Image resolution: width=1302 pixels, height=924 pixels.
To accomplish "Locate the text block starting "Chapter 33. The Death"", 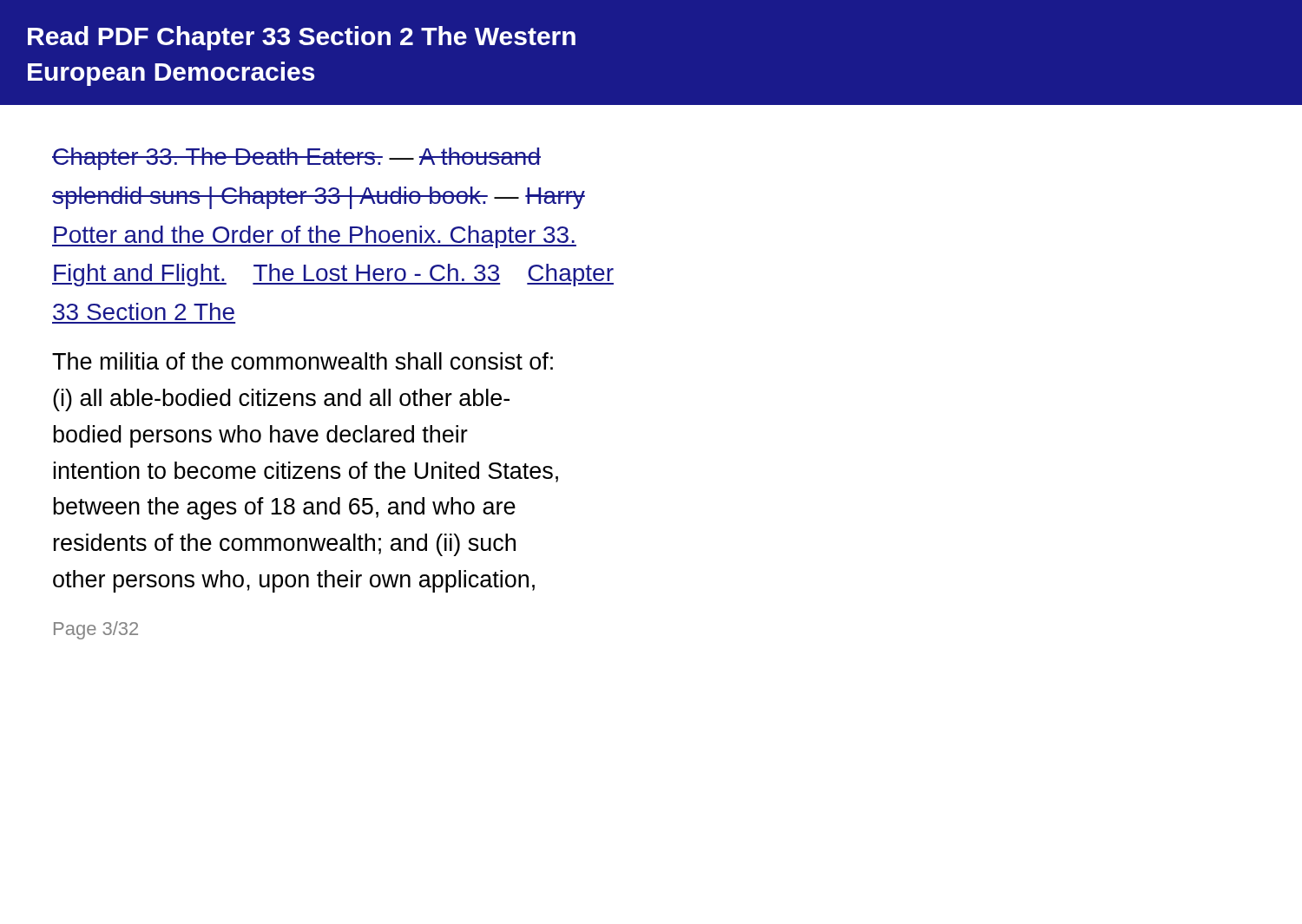I will 333,234.
